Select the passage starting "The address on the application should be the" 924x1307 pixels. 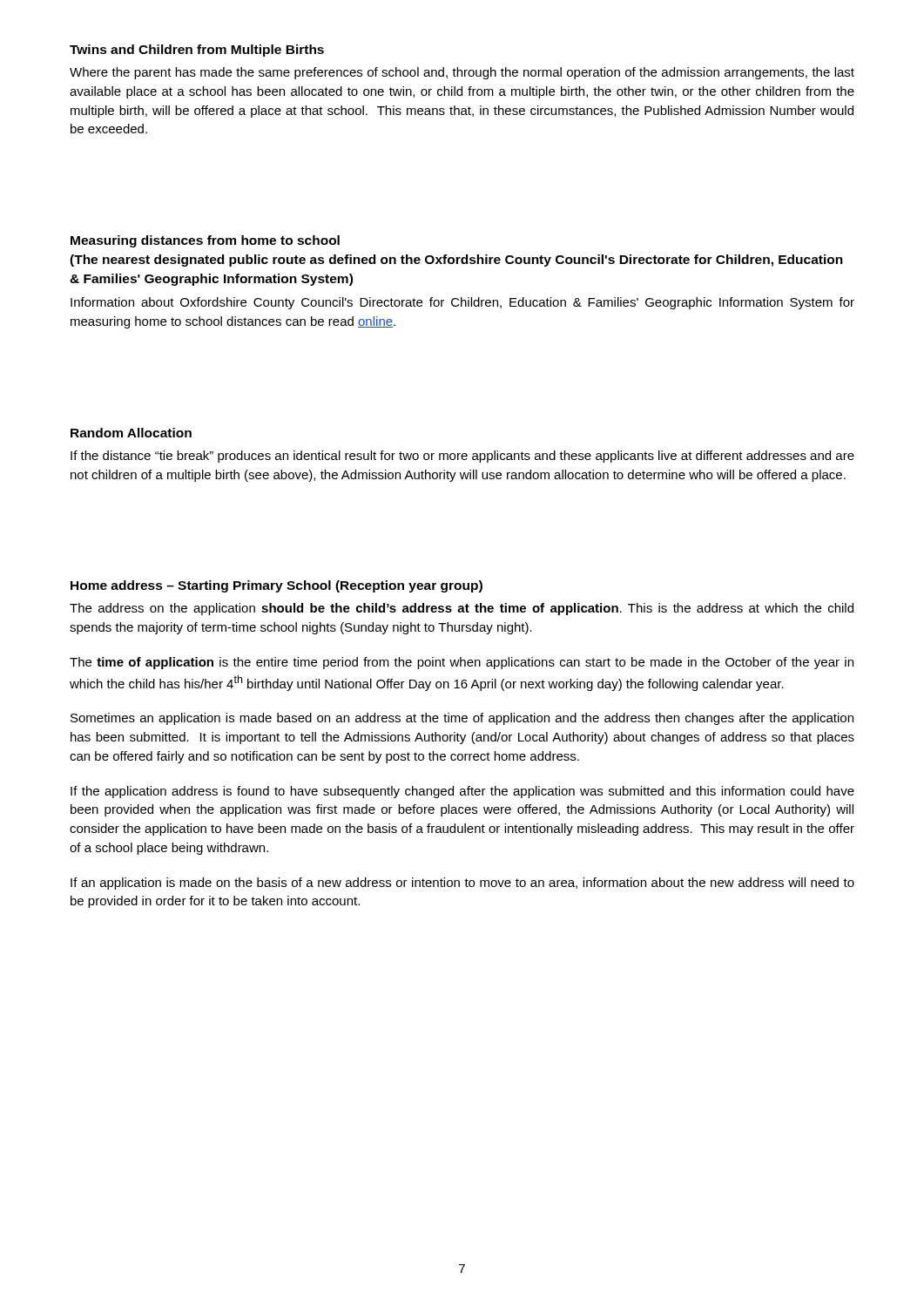tap(462, 618)
